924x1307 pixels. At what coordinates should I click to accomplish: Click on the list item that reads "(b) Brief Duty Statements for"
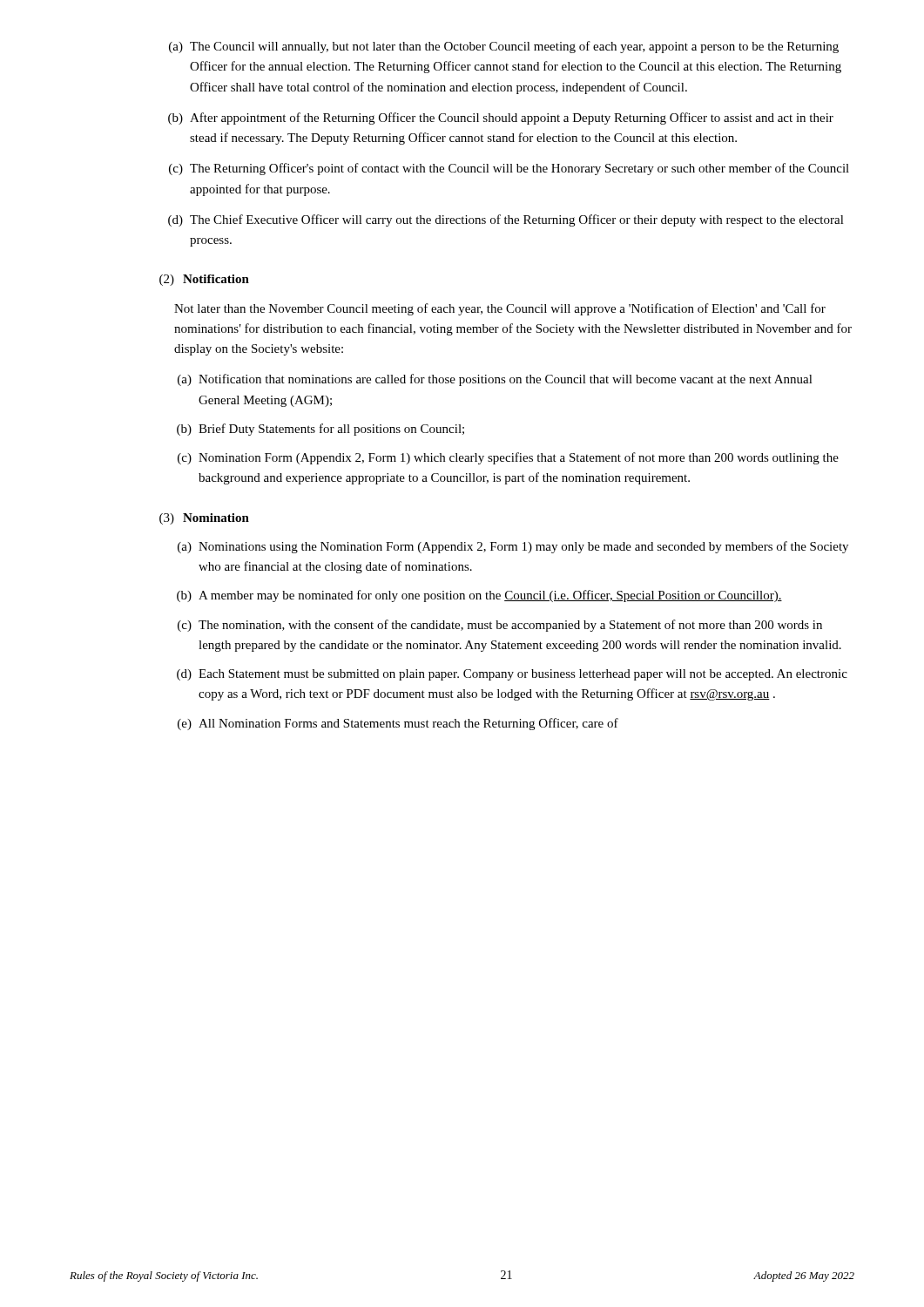(x=320, y=430)
